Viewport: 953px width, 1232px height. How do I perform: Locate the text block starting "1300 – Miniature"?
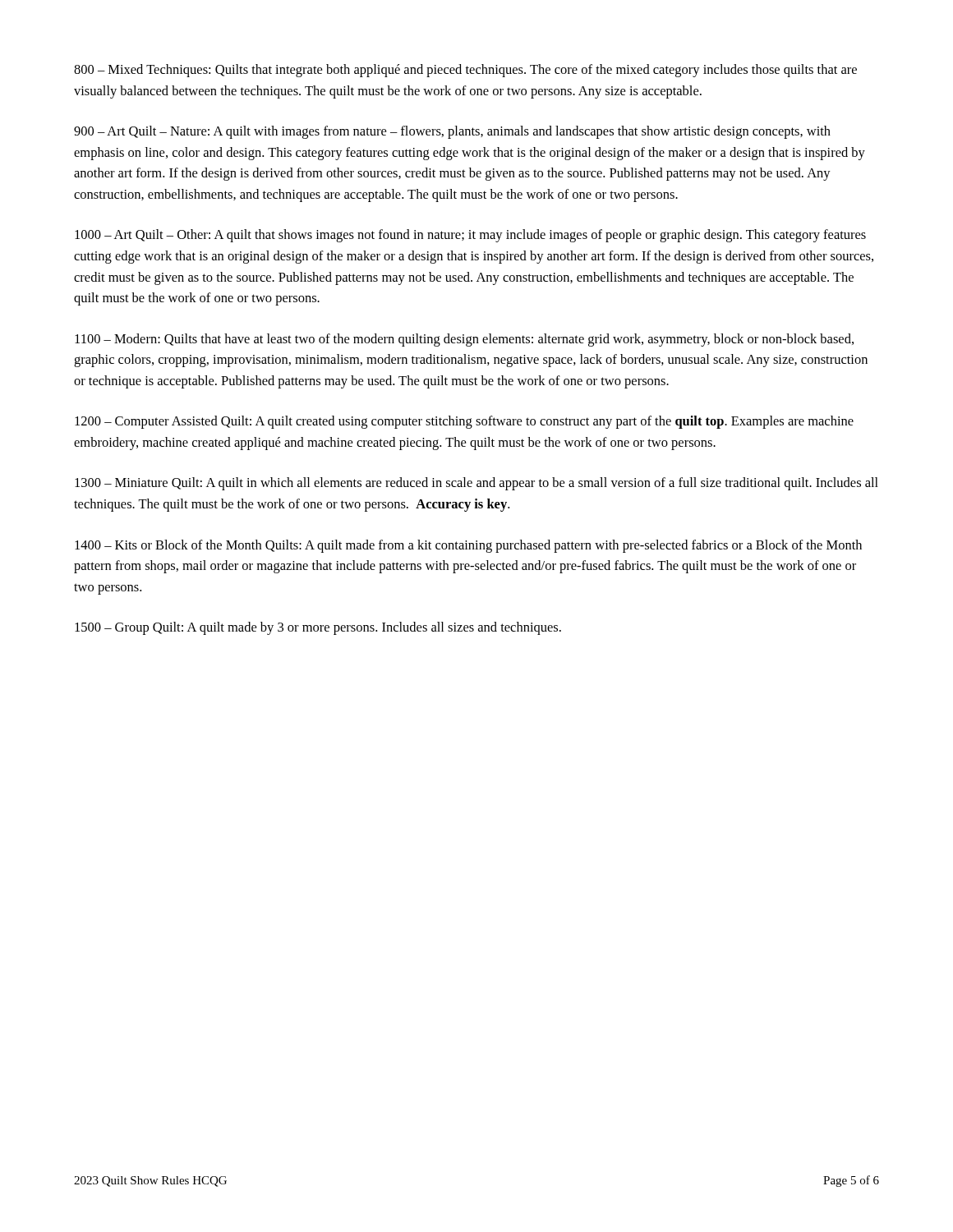(476, 493)
